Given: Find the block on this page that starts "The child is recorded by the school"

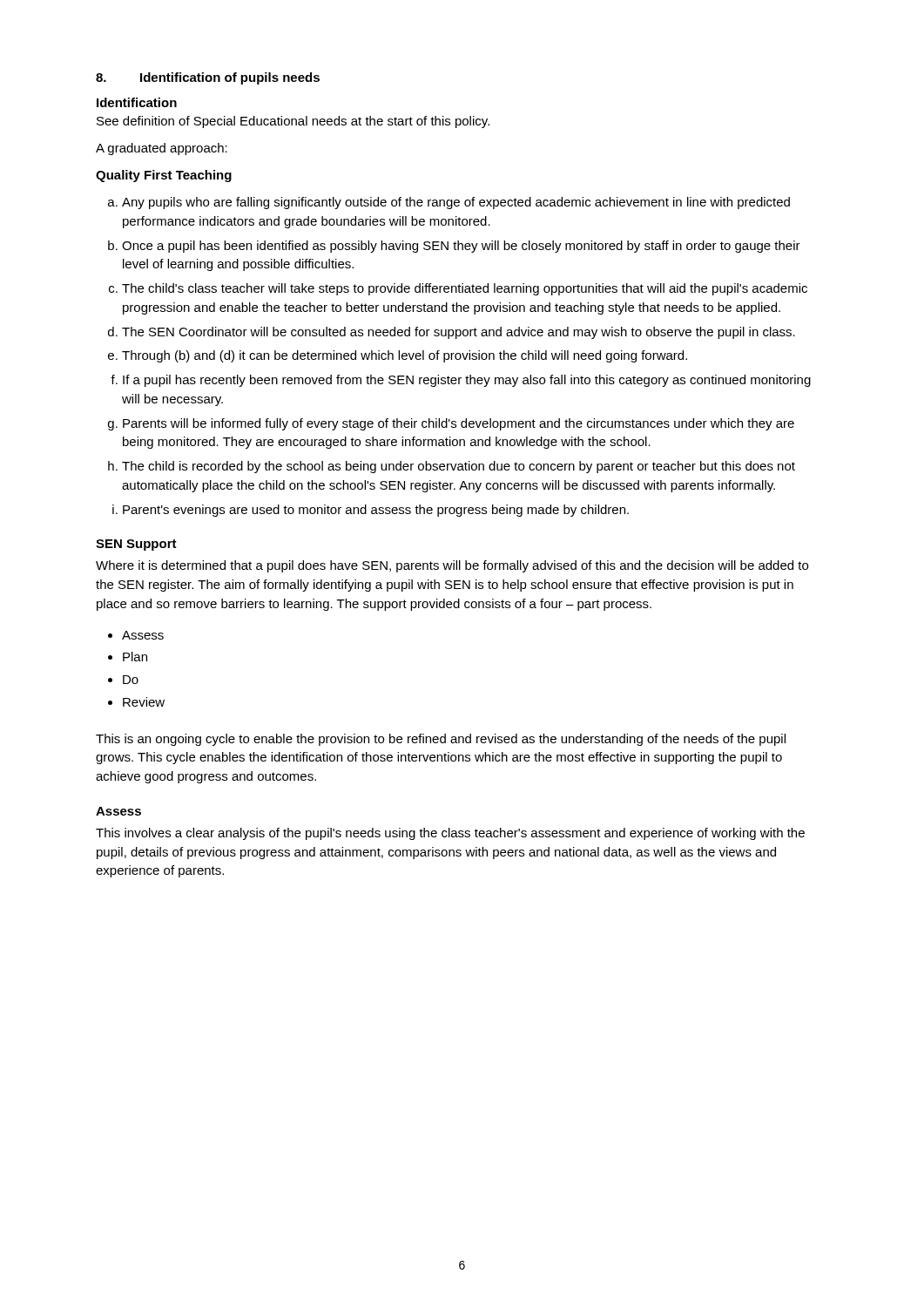Looking at the screenshot, I should [x=459, y=475].
